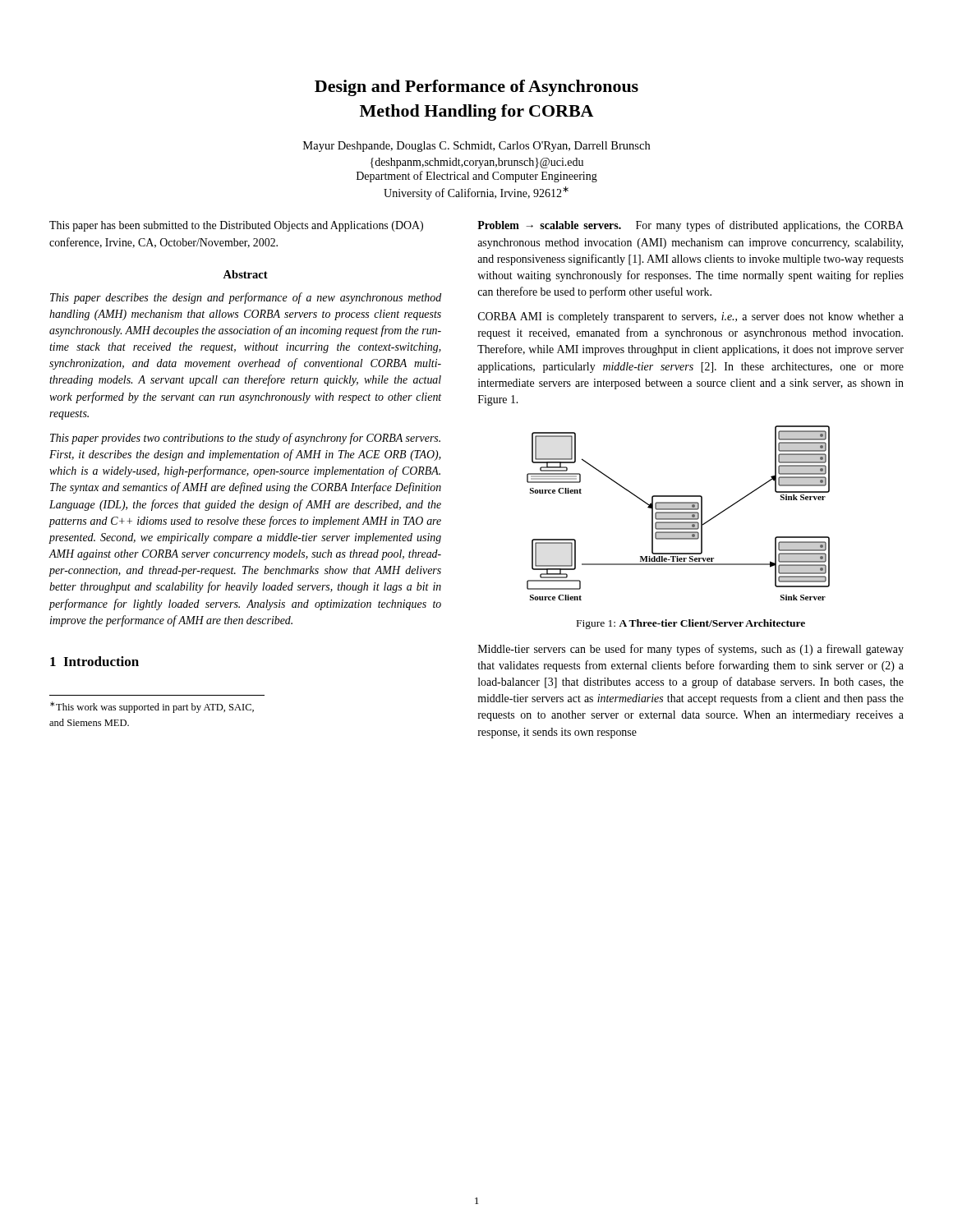This screenshot has width=953, height=1232.
Task: Locate the block of text that opens with "Department of Electrical and"
Action: pos(476,176)
